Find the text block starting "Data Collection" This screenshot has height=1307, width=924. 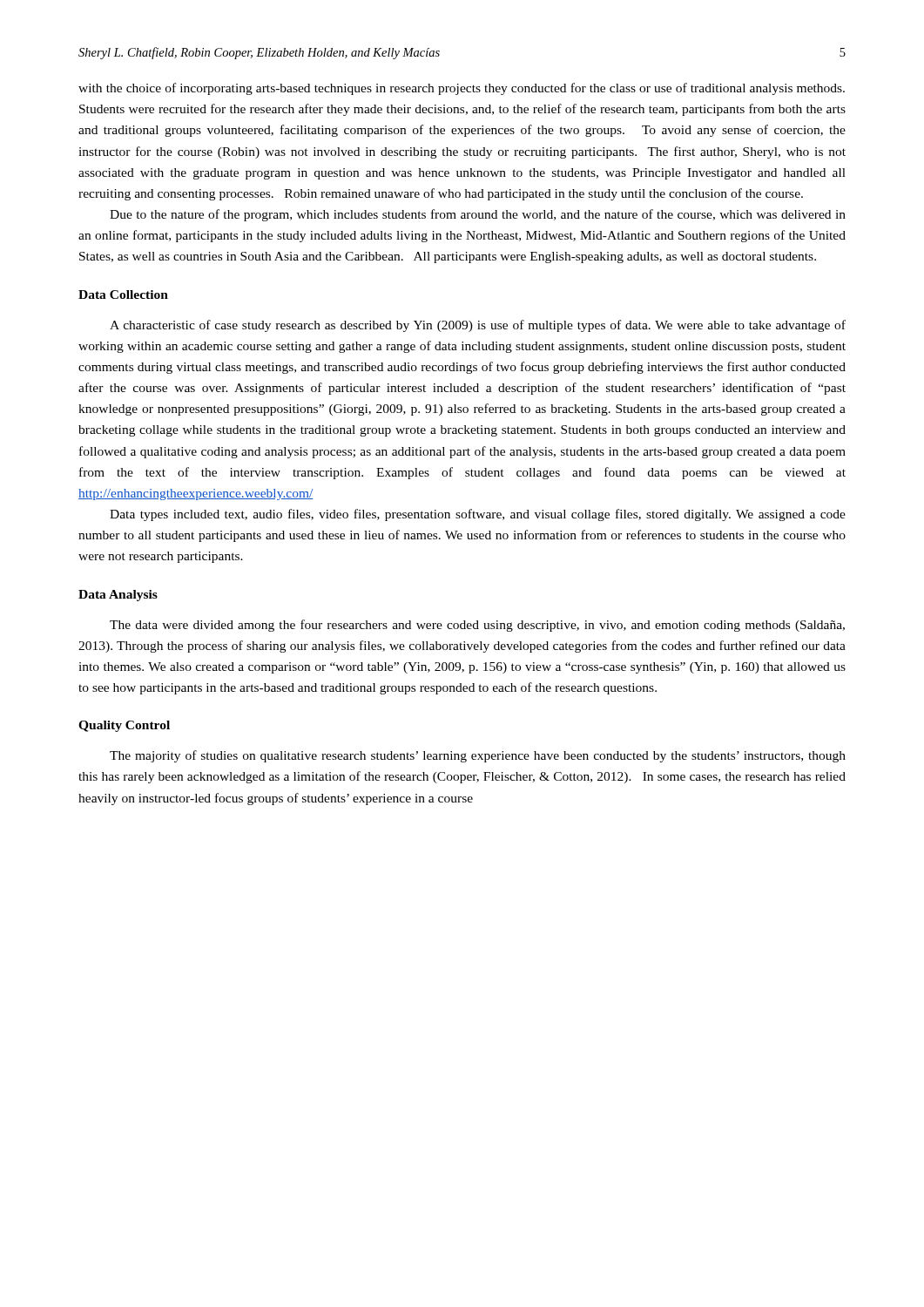pos(123,294)
